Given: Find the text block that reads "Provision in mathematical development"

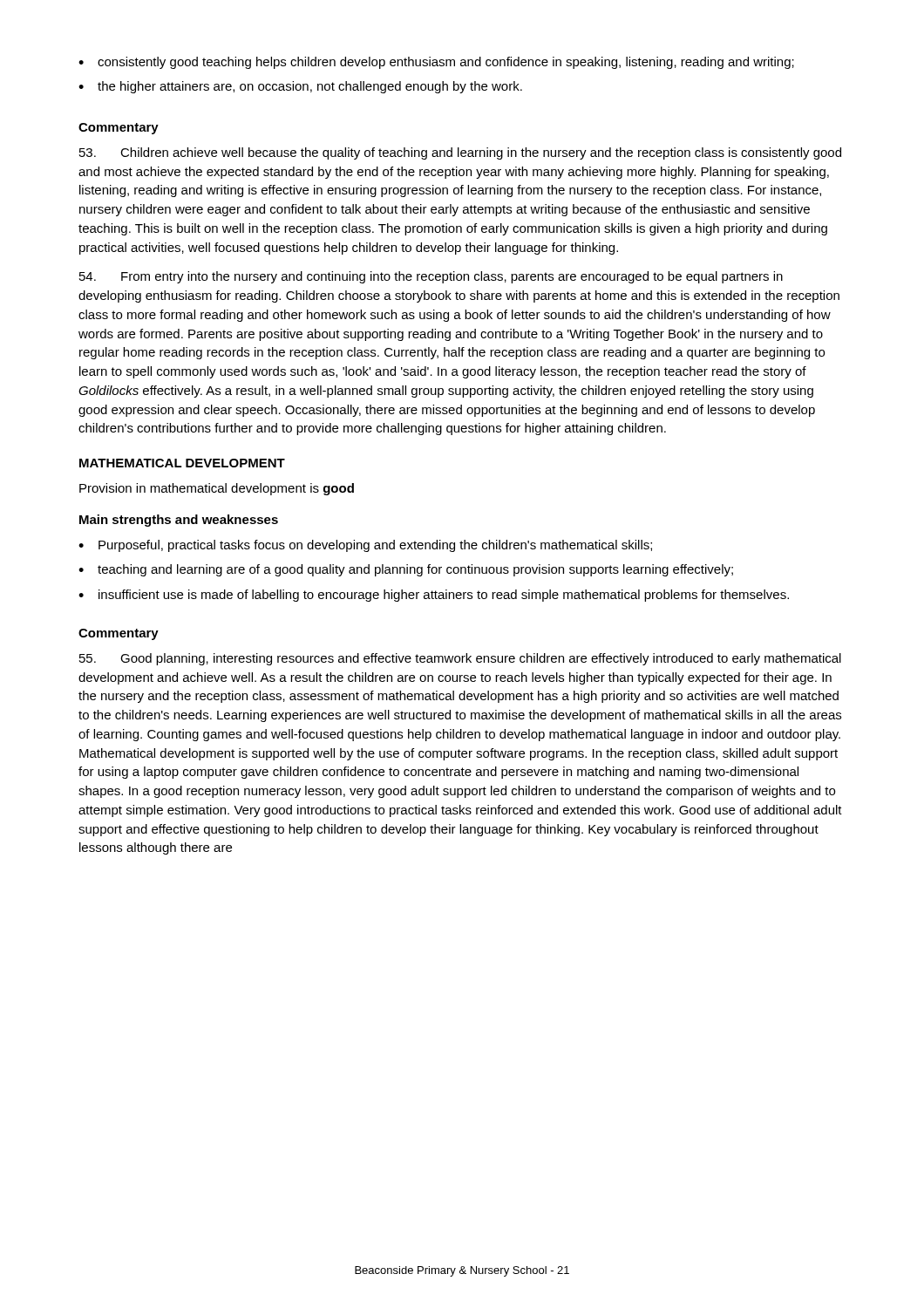Looking at the screenshot, I should click(217, 488).
